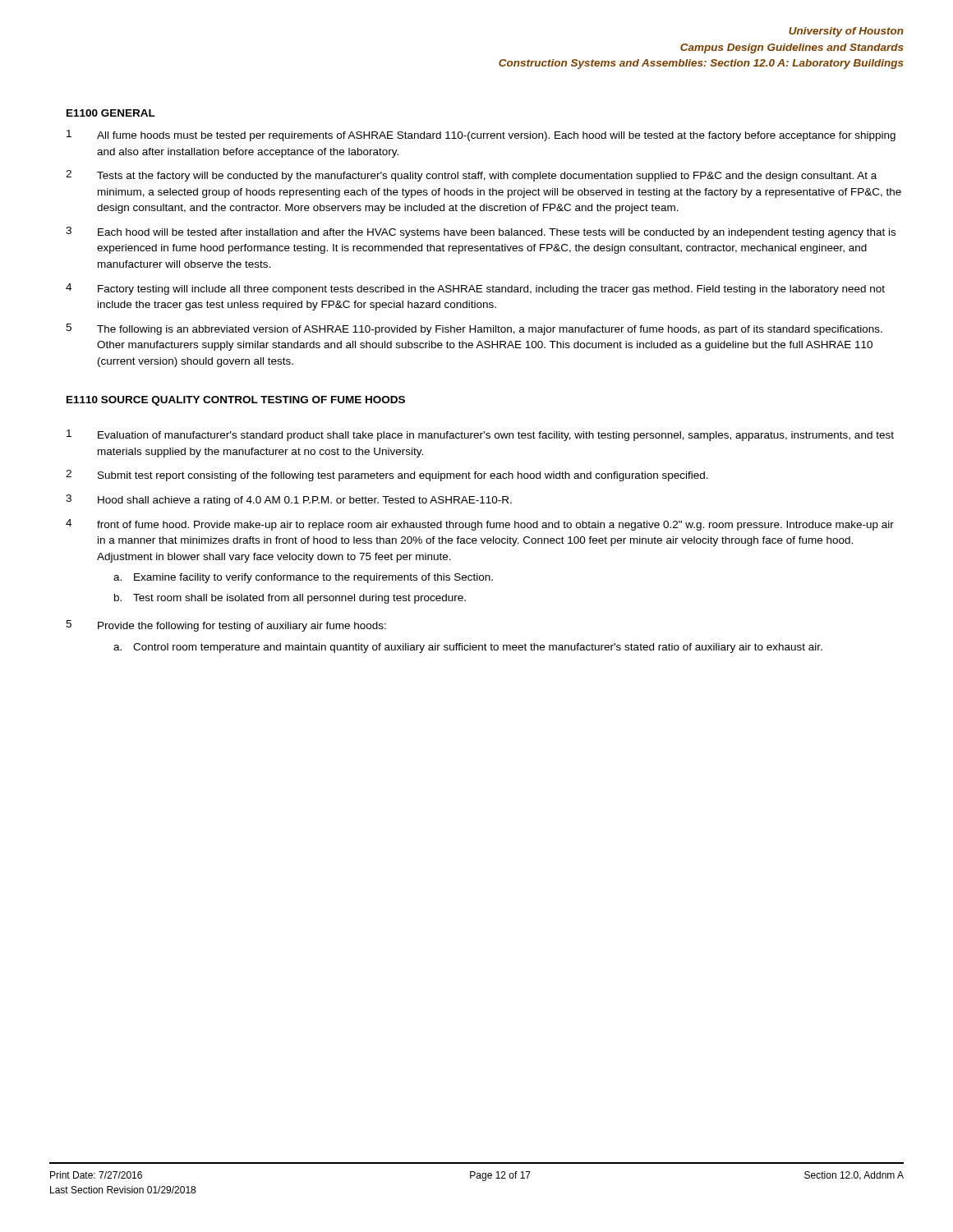Locate the text starting "5 The following is an abbreviated"

point(485,345)
